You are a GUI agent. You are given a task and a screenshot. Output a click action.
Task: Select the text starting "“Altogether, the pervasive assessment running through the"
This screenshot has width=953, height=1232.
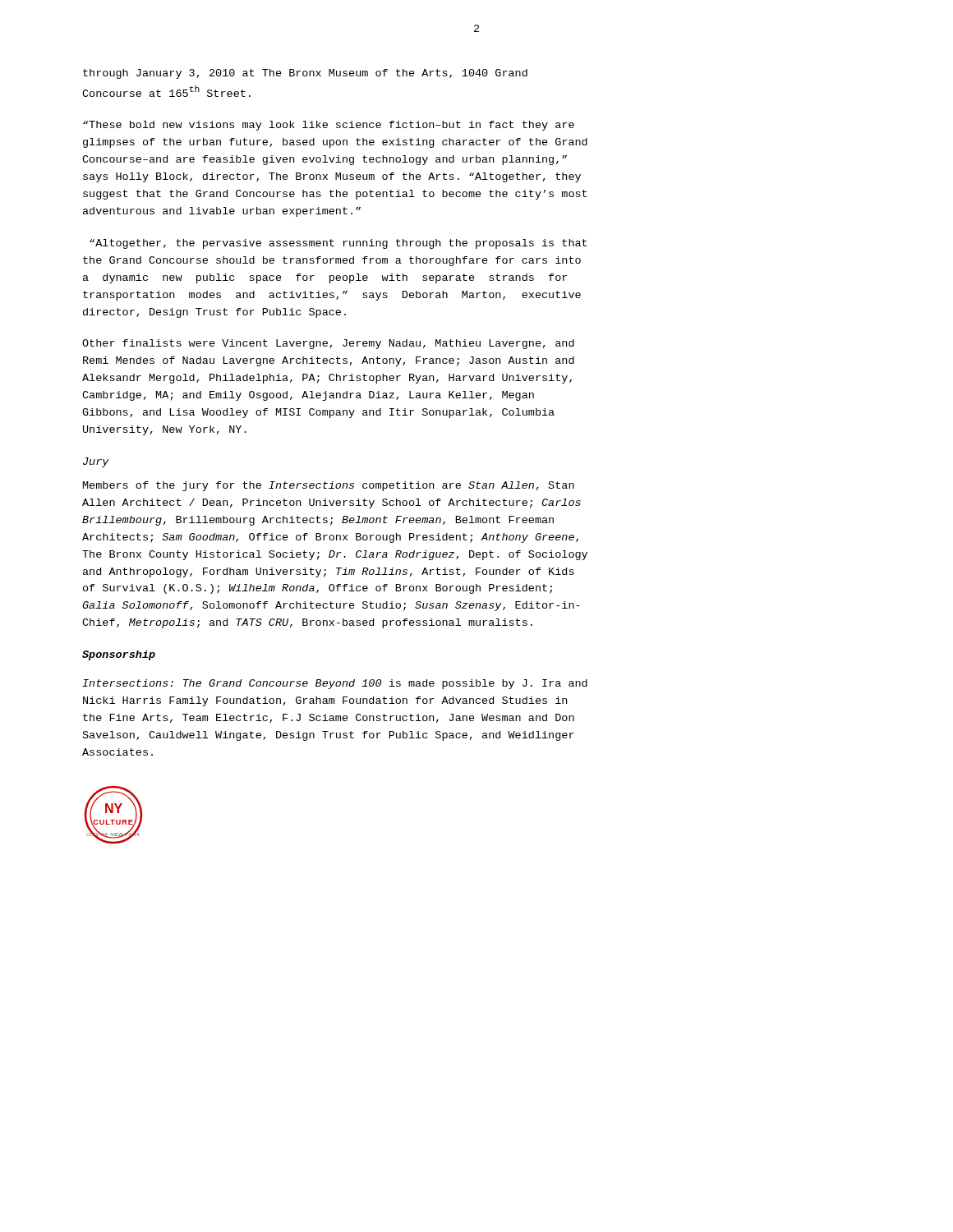click(335, 278)
